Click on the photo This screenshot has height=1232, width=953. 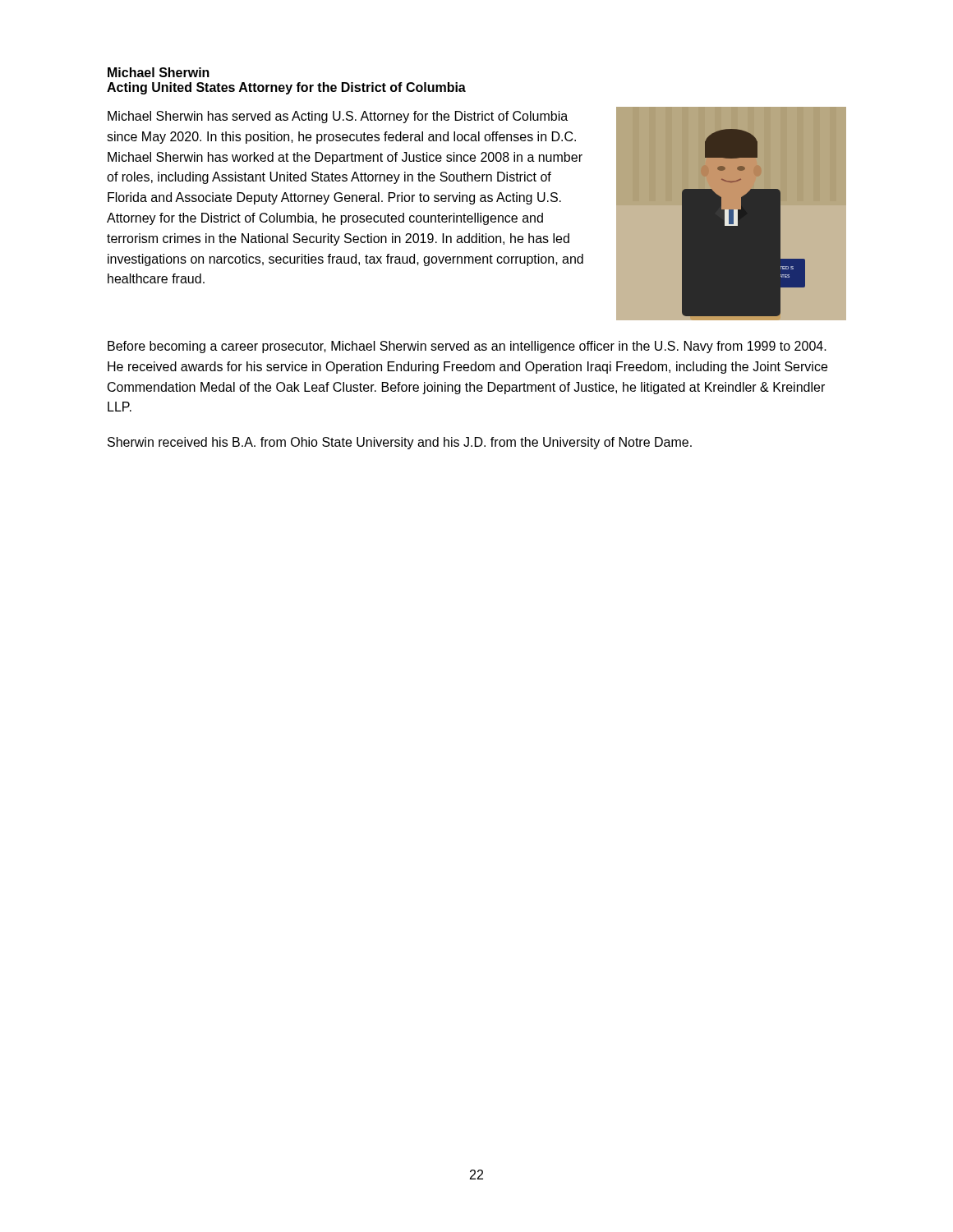(x=731, y=214)
